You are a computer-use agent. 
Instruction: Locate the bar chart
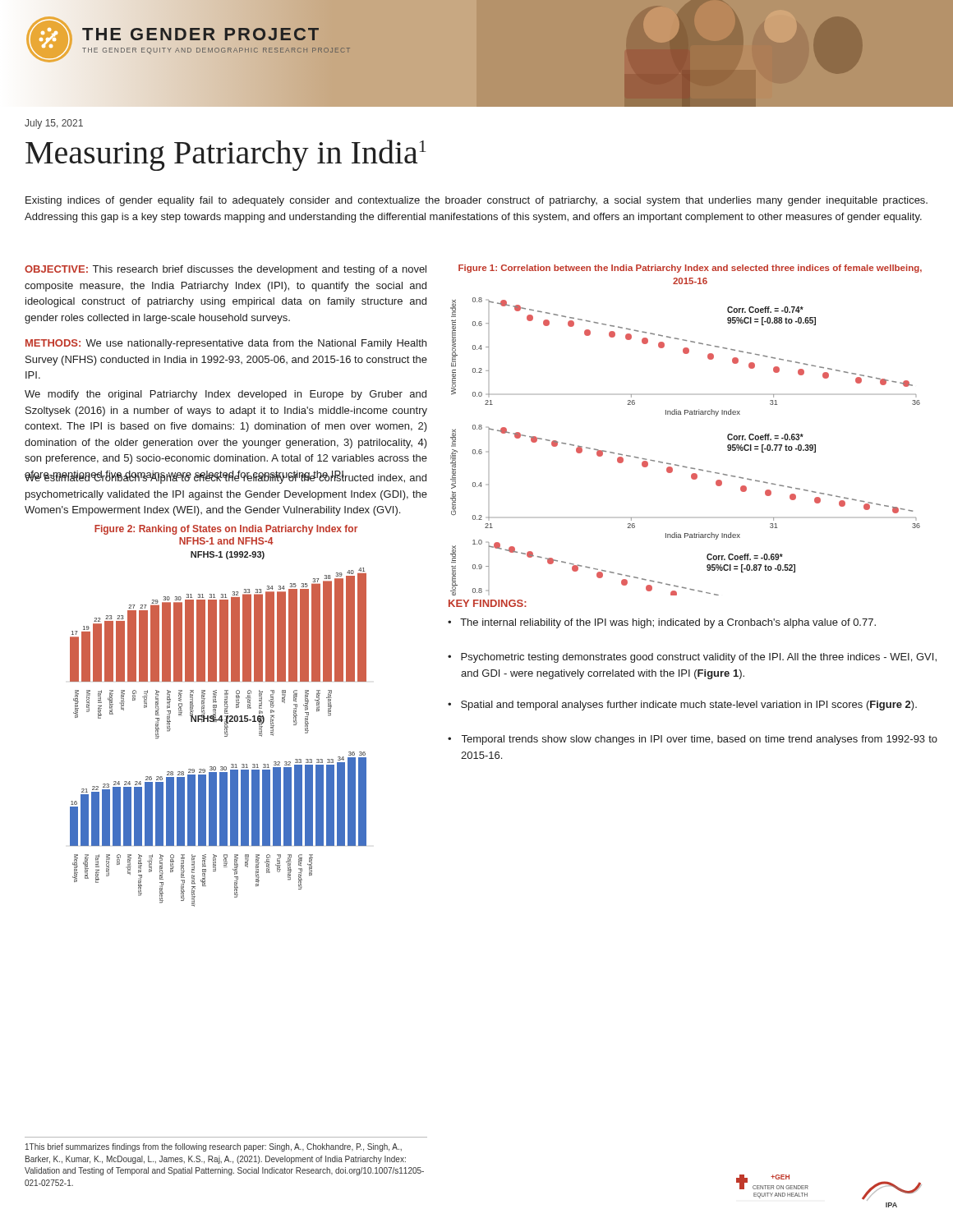[228, 702]
